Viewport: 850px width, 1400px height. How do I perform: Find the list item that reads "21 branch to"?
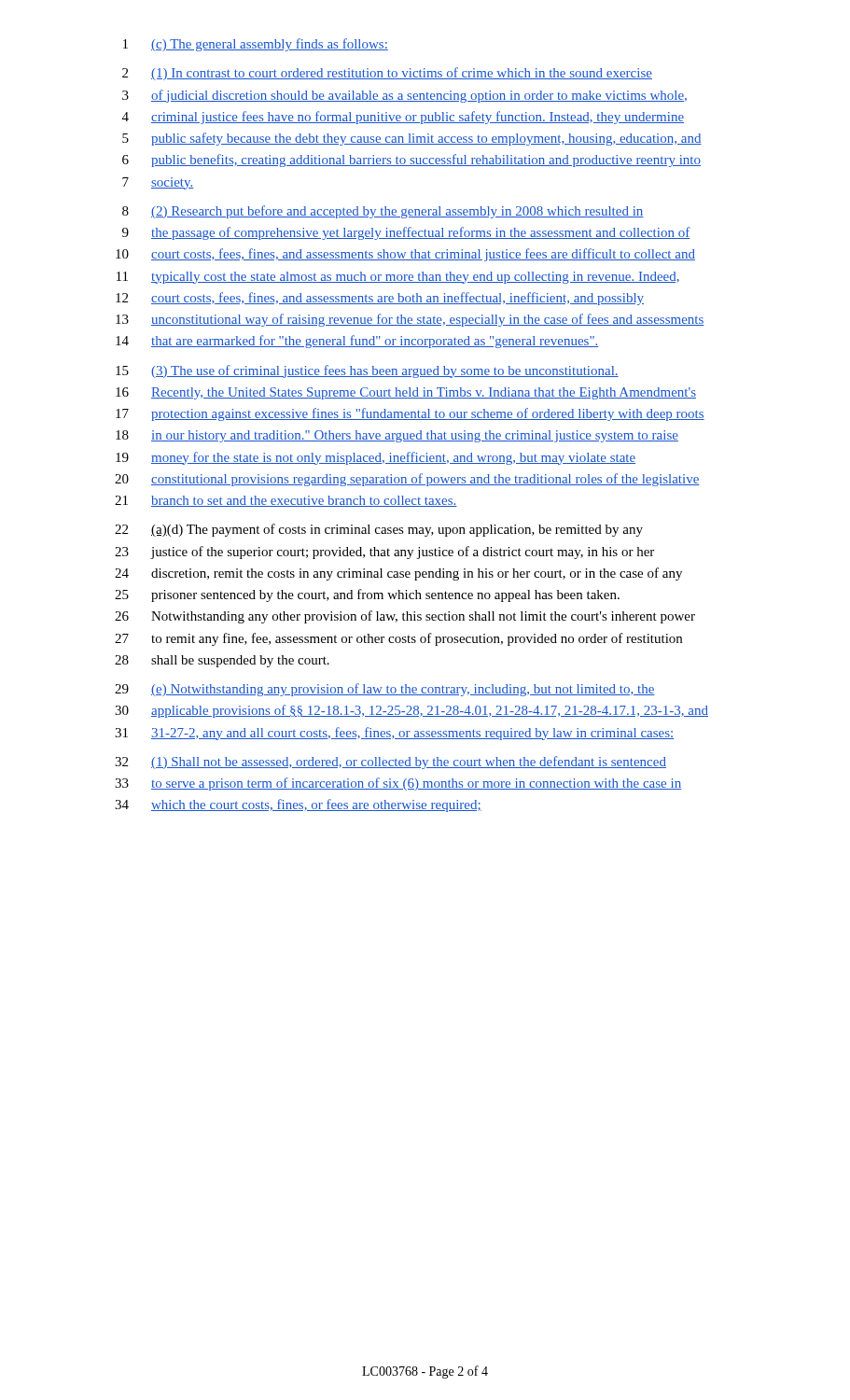(x=433, y=501)
